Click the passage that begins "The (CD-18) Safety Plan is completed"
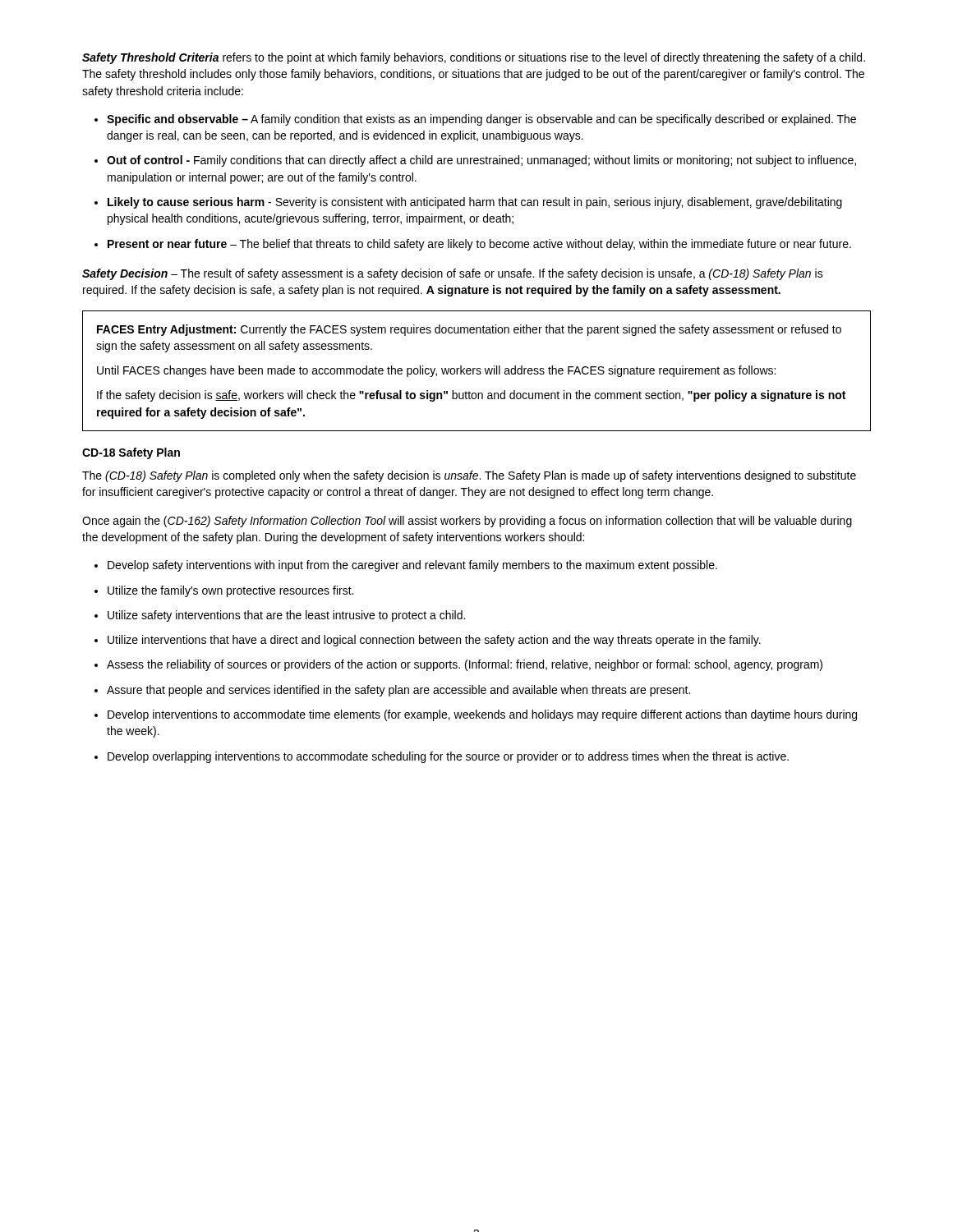The image size is (953, 1232). point(469,484)
